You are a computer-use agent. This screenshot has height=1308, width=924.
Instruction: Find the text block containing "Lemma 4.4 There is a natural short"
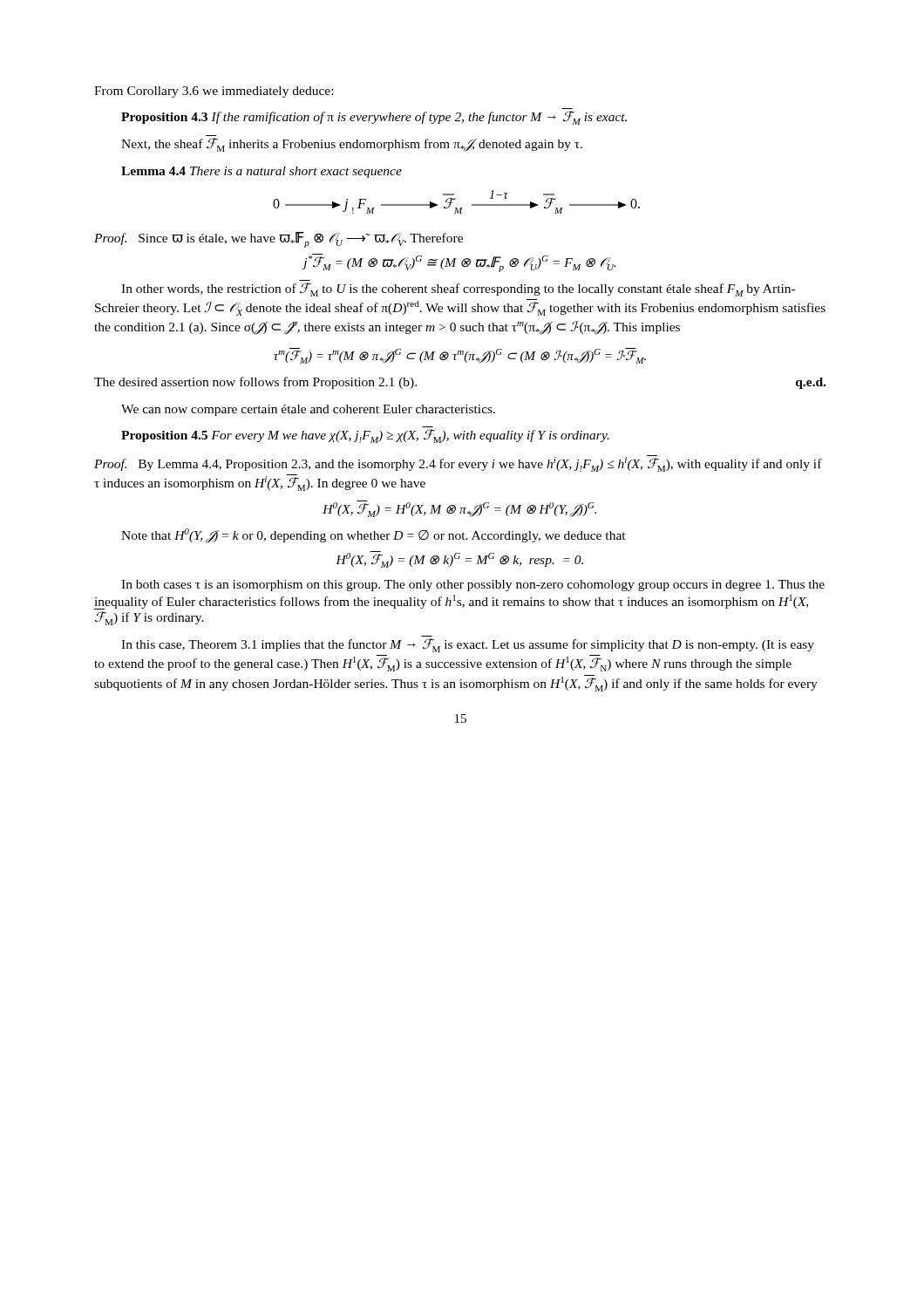pos(261,171)
